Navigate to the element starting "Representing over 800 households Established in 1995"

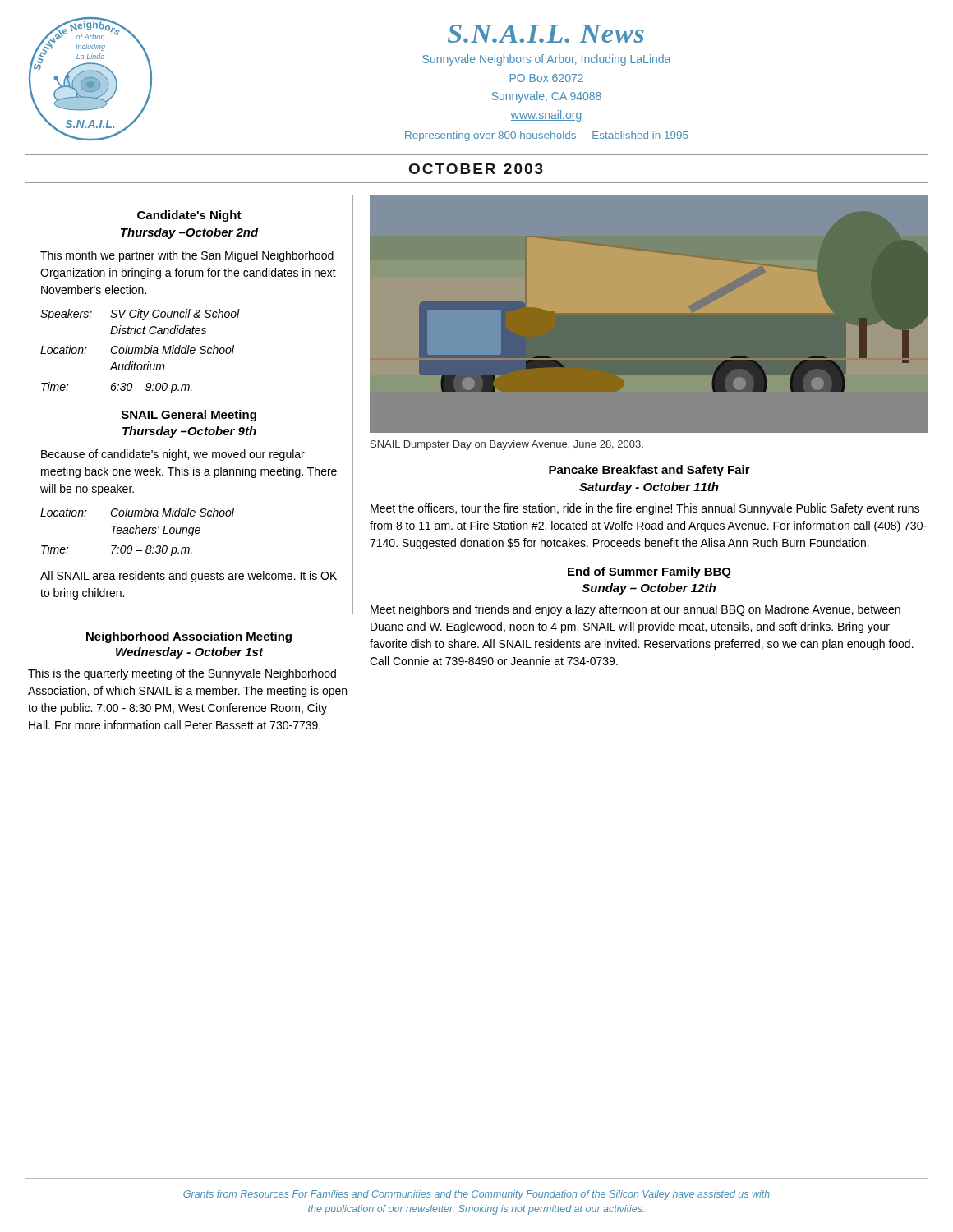[546, 135]
